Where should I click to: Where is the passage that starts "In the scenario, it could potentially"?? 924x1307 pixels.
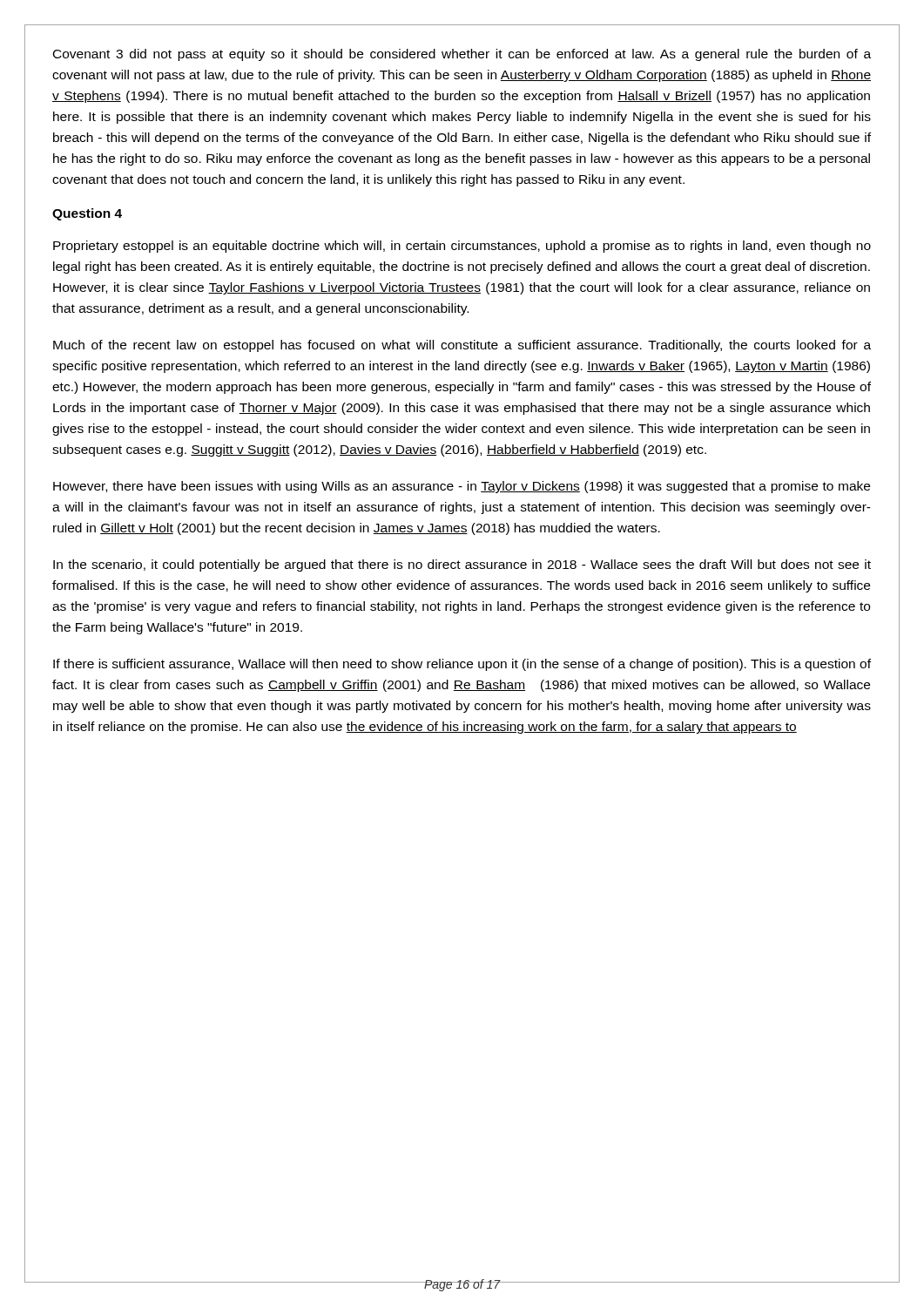click(462, 596)
